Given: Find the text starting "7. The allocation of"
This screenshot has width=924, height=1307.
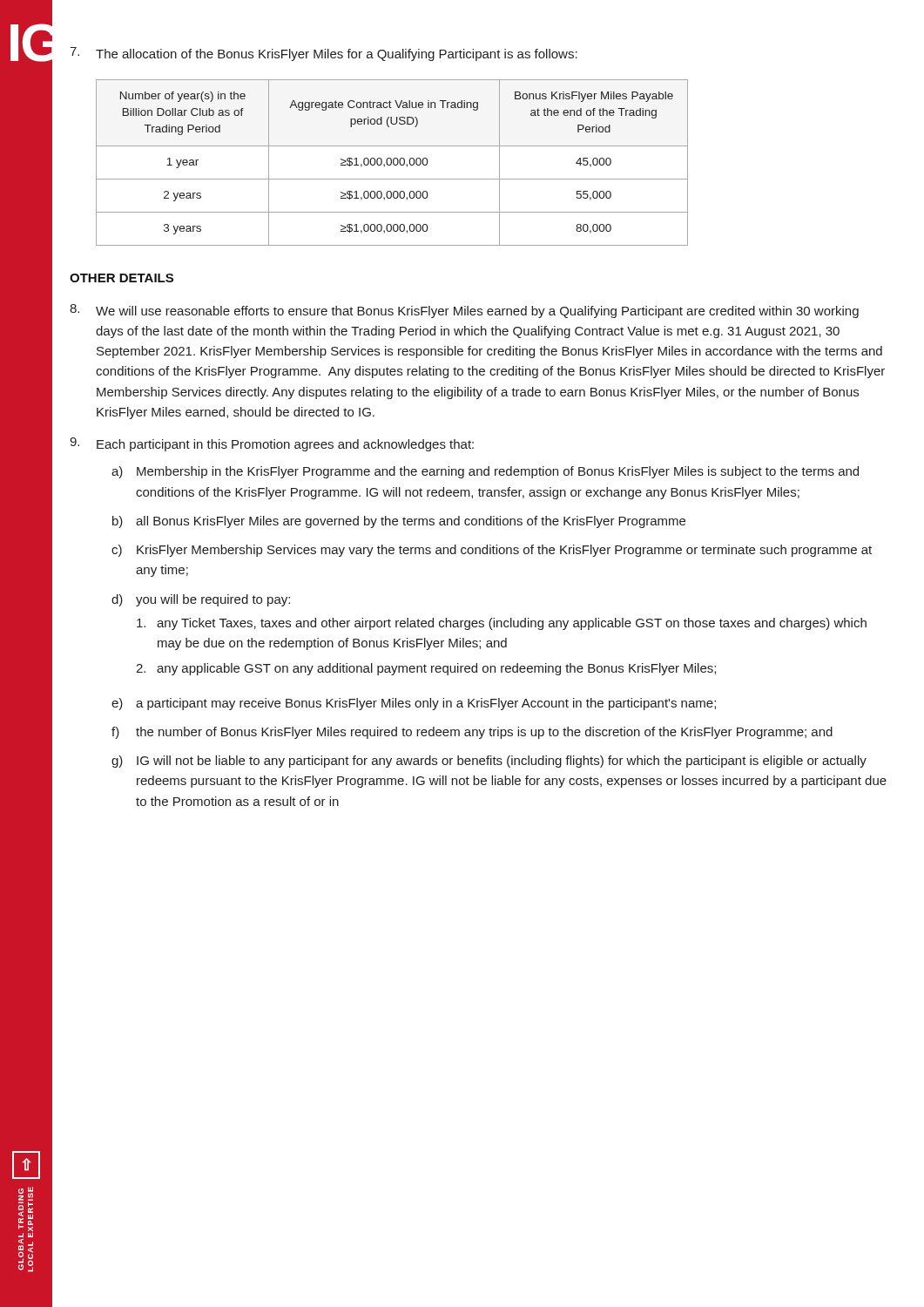Looking at the screenshot, I should click(x=479, y=54).
